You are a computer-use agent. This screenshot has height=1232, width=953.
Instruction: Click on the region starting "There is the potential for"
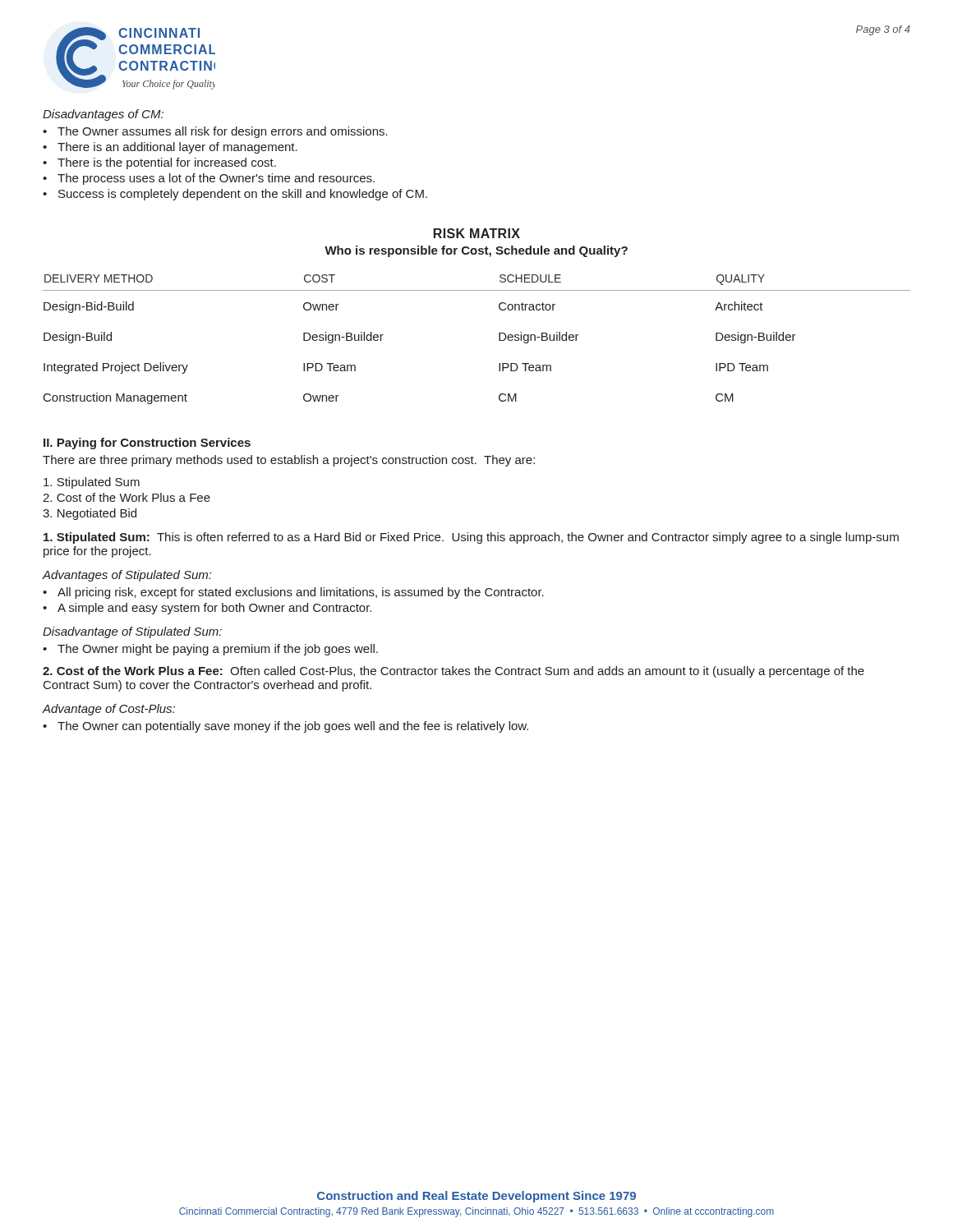click(x=167, y=162)
